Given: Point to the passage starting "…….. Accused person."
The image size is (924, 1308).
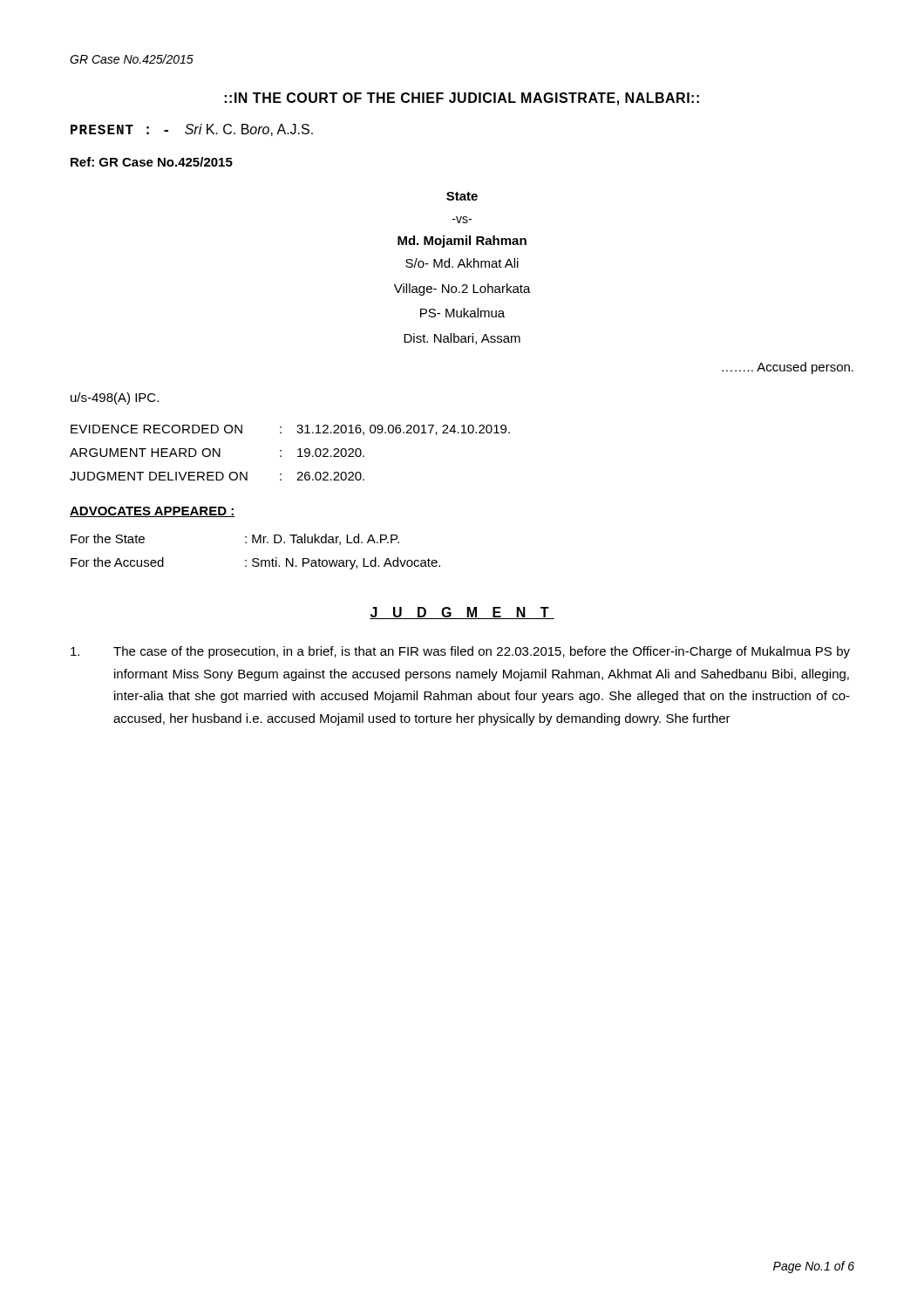Looking at the screenshot, I should [787, 367].
